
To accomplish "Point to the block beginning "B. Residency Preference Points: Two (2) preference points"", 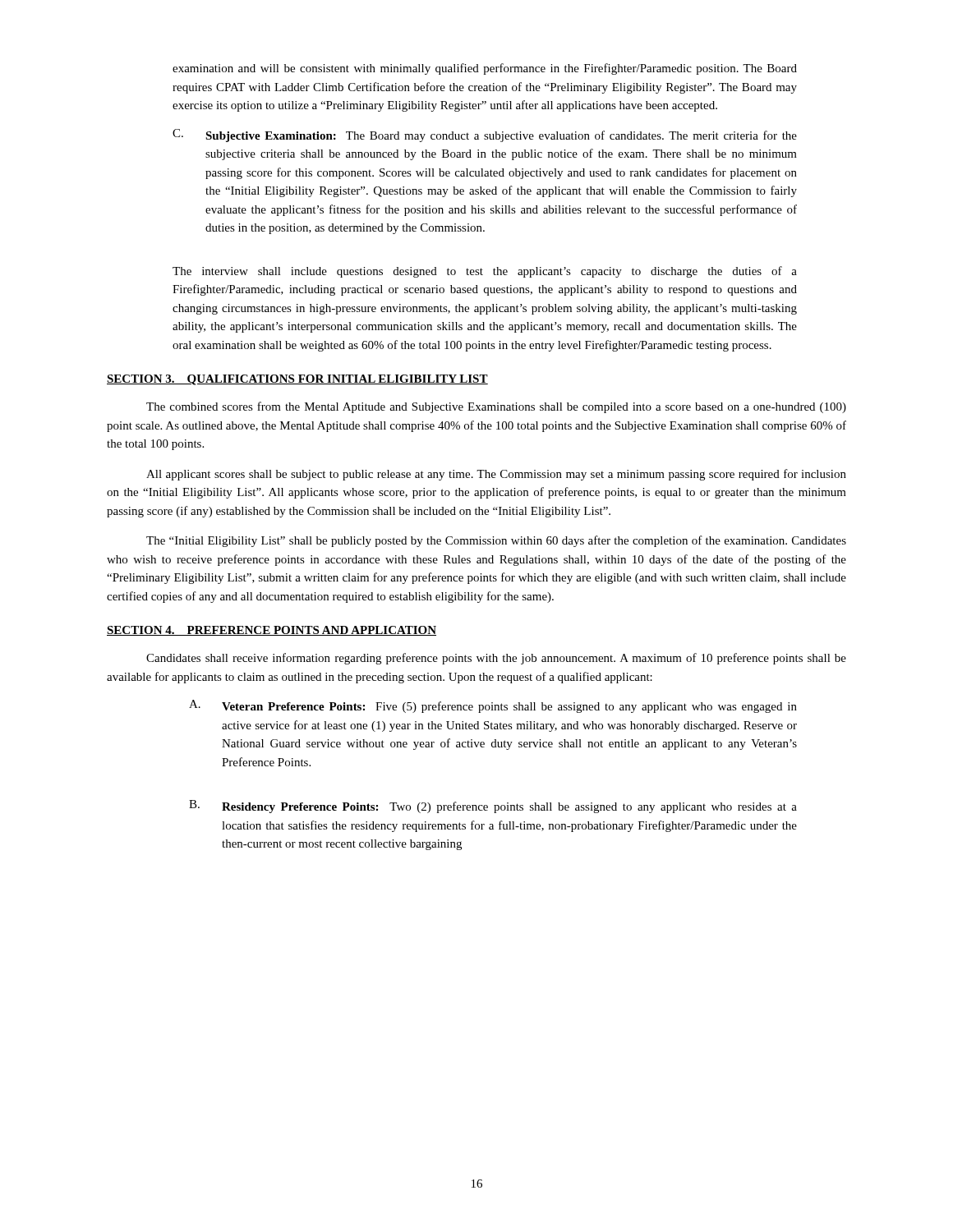I will tap(493, 831).
